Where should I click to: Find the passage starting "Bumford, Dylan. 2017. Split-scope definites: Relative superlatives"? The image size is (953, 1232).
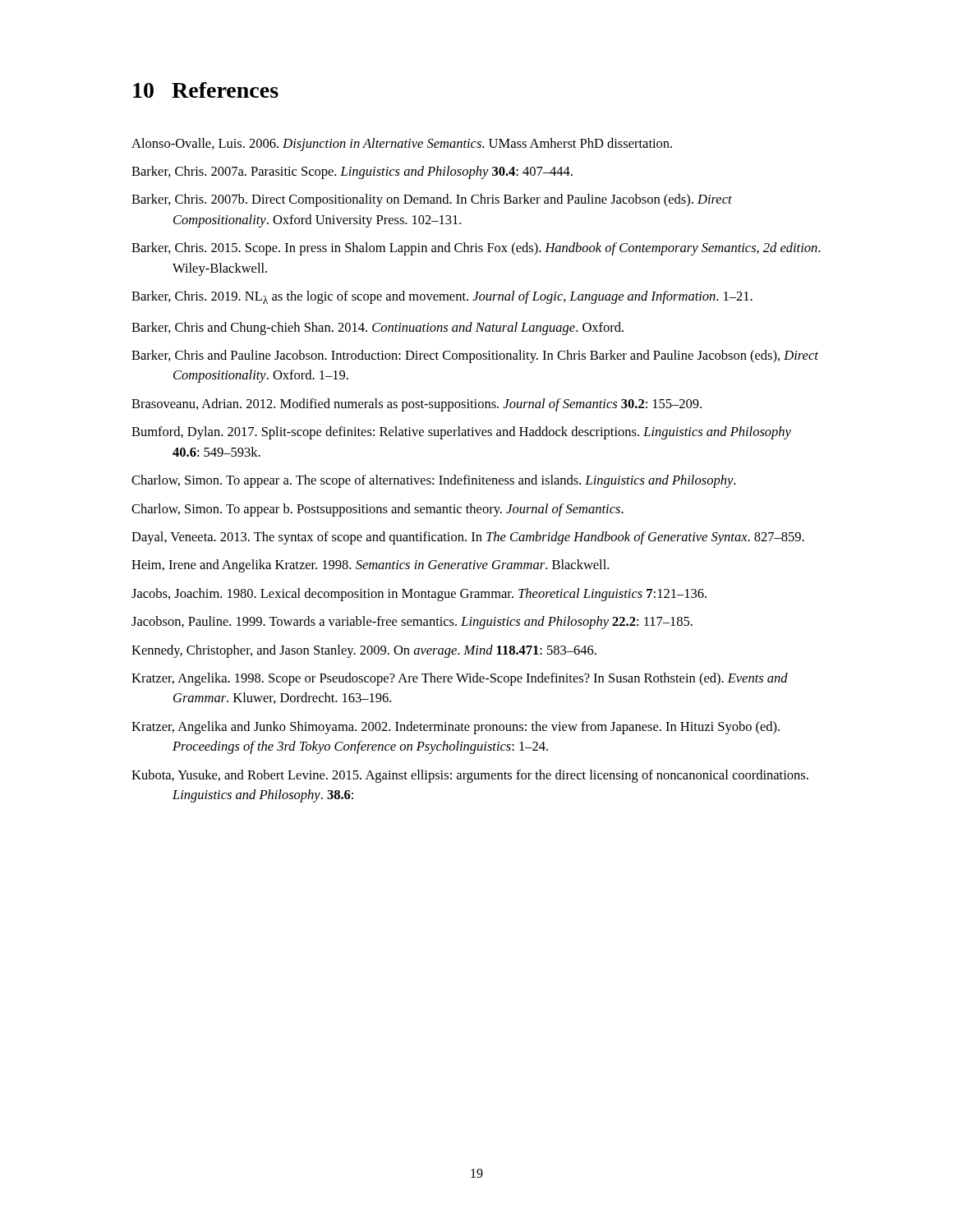[461, 442]
